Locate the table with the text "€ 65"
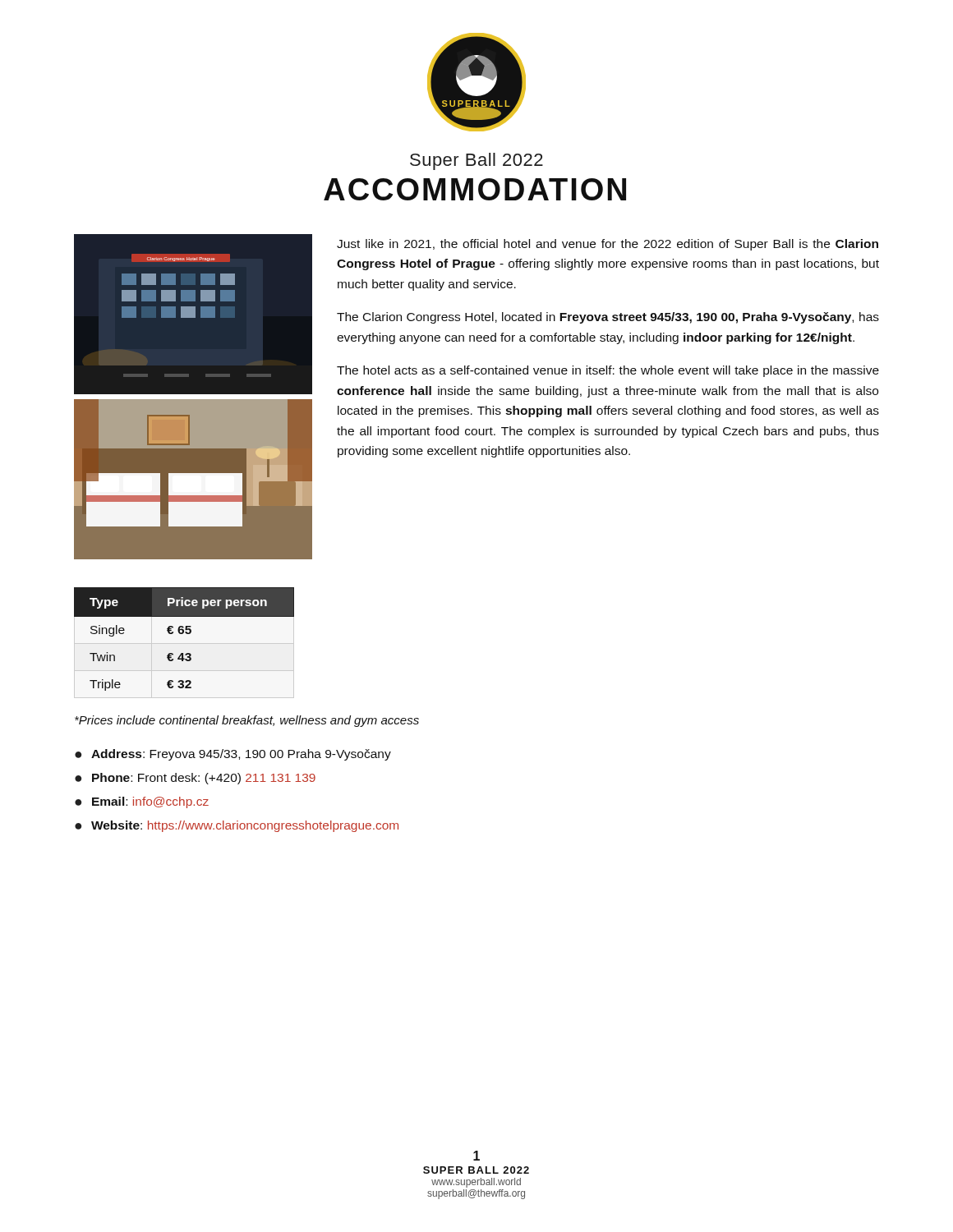 point(476,643)
